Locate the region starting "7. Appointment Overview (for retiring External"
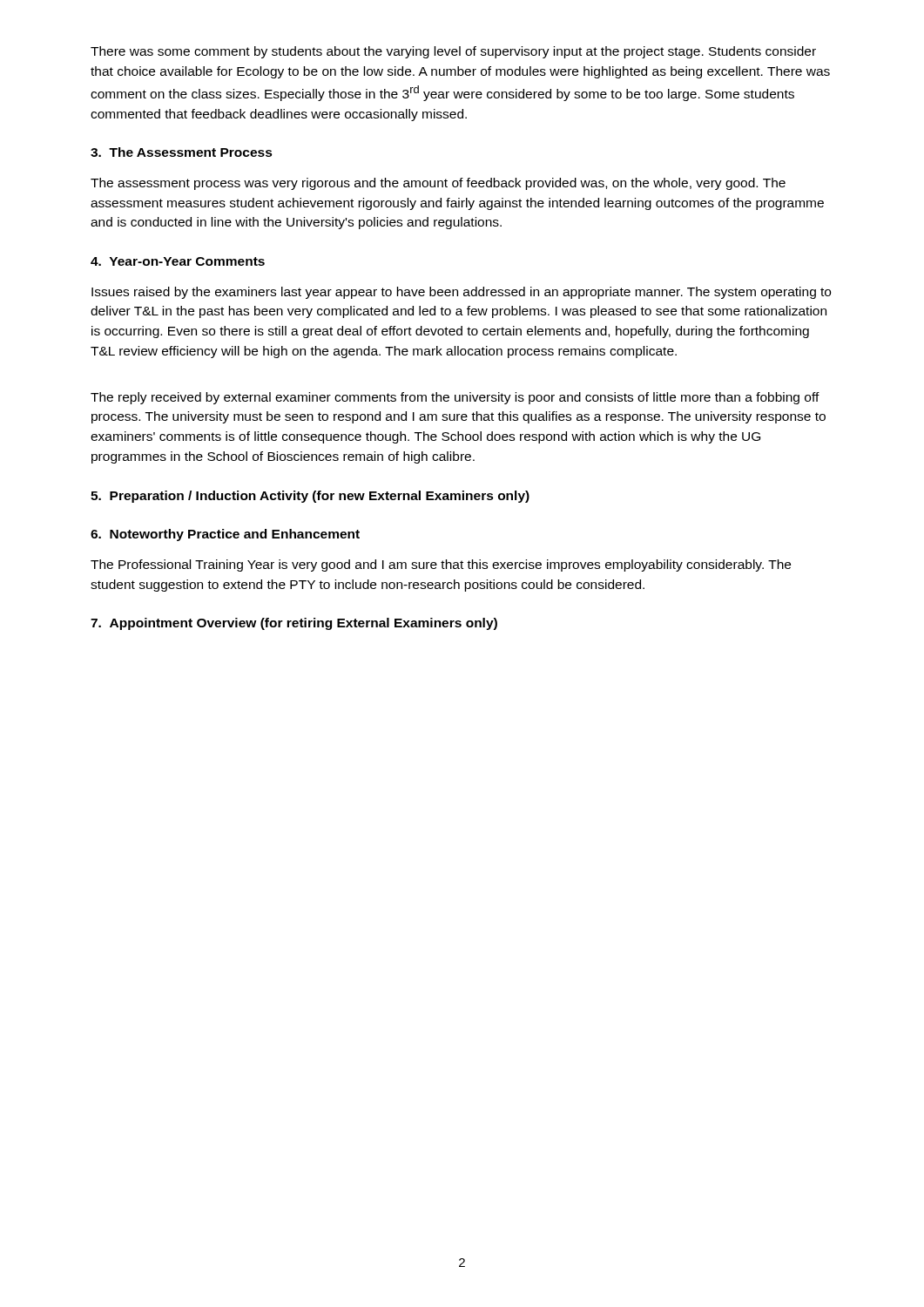Viewport: 924px width, 1307px height. [x=294, y=623]
